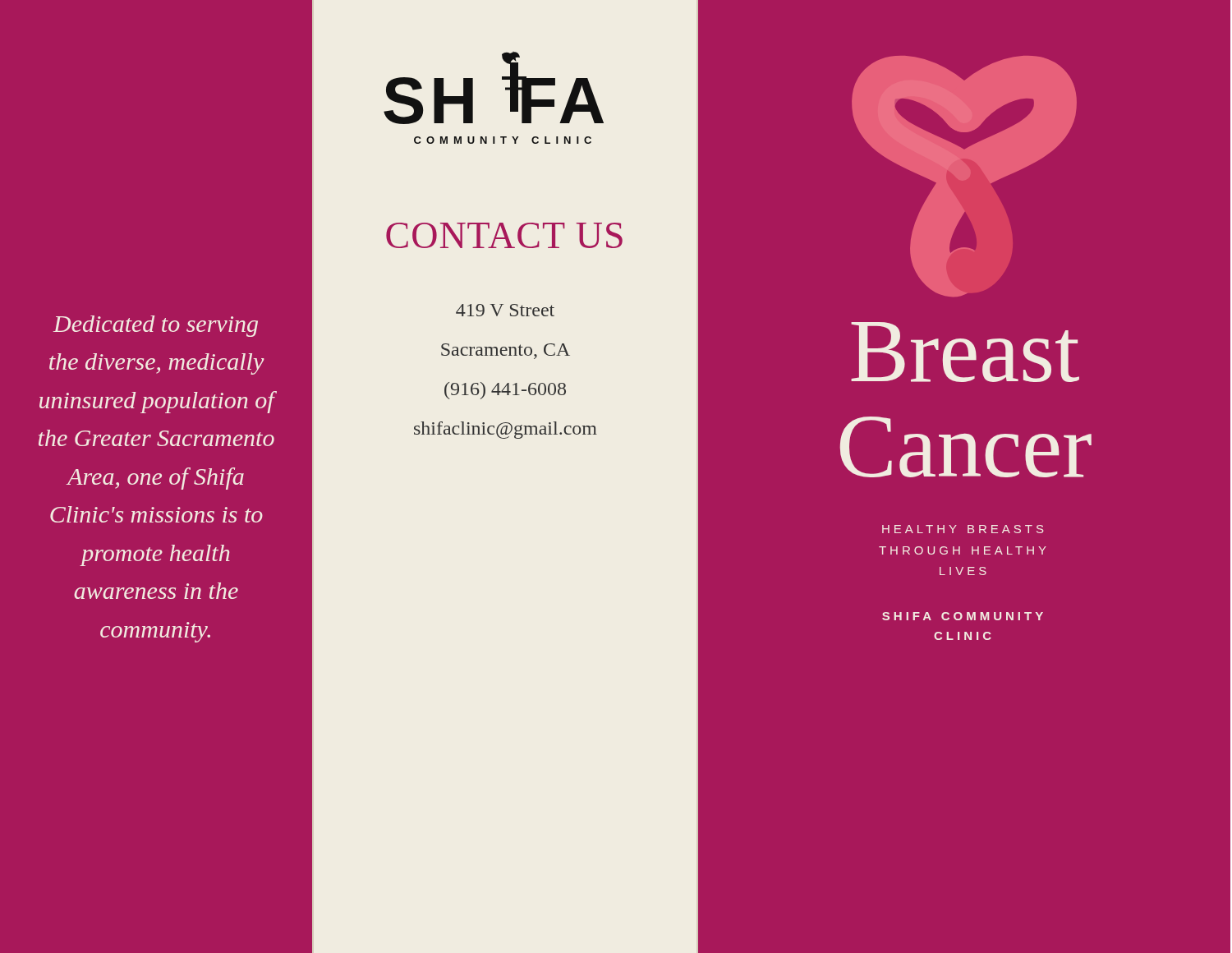This screenshot has width=1232, height=953.
Task: Locate the text block that reads "HEALTHY BREASTS THROUGH"
Action: click(x=964, y=550)
